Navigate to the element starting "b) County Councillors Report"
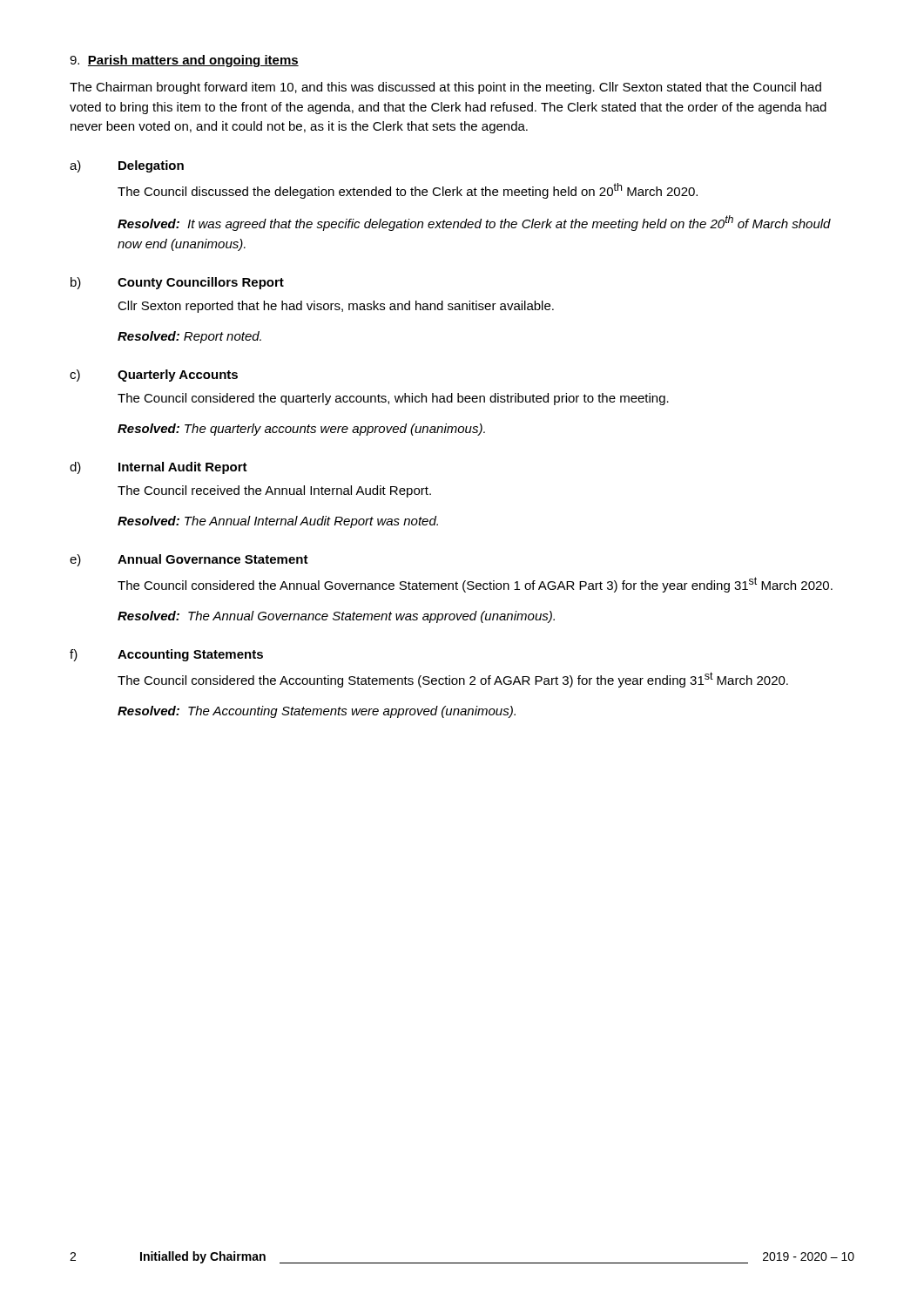 [x=177, y=282]
